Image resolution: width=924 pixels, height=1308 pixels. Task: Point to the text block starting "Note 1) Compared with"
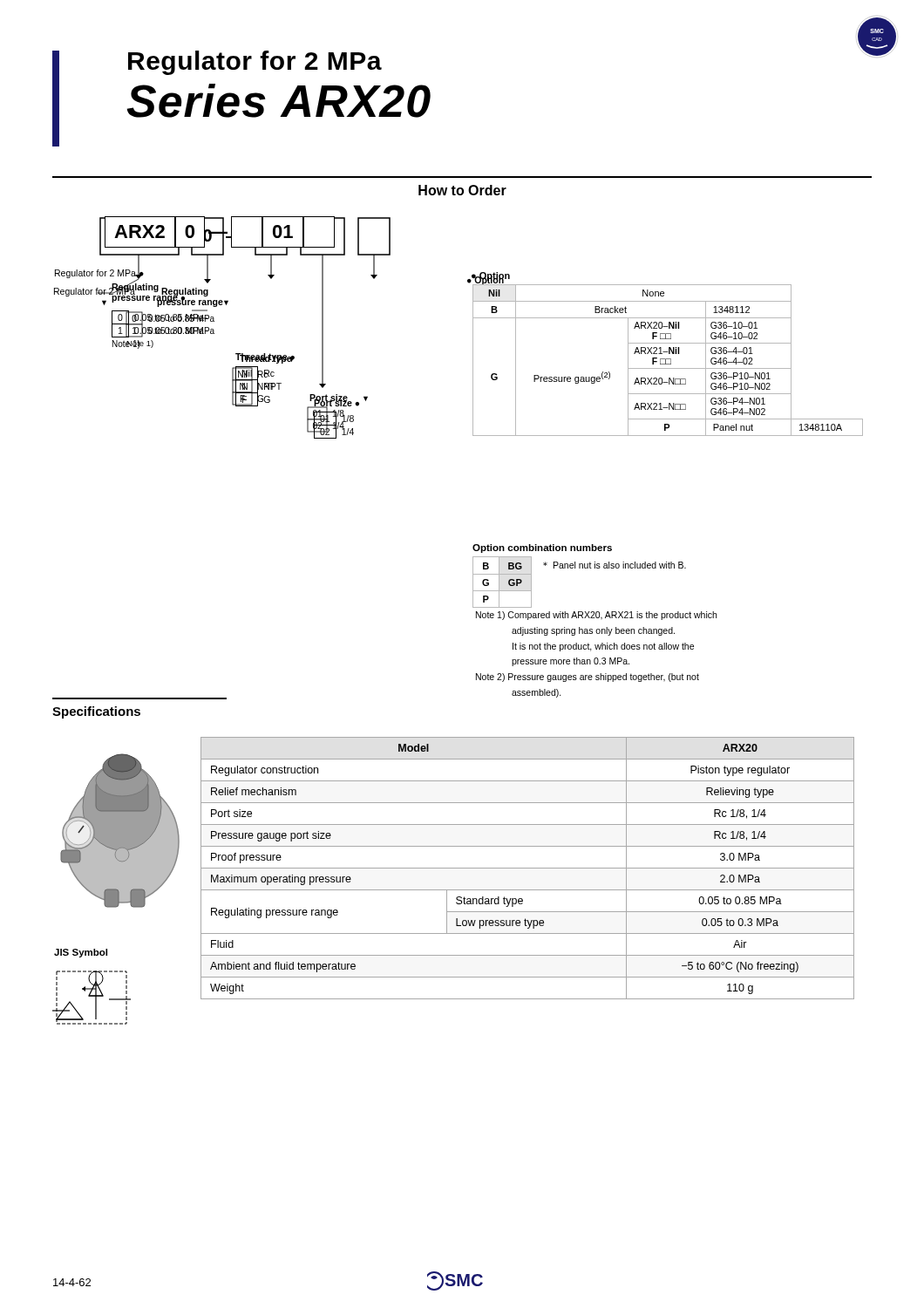pyautogui.click(x=669, y=654)
